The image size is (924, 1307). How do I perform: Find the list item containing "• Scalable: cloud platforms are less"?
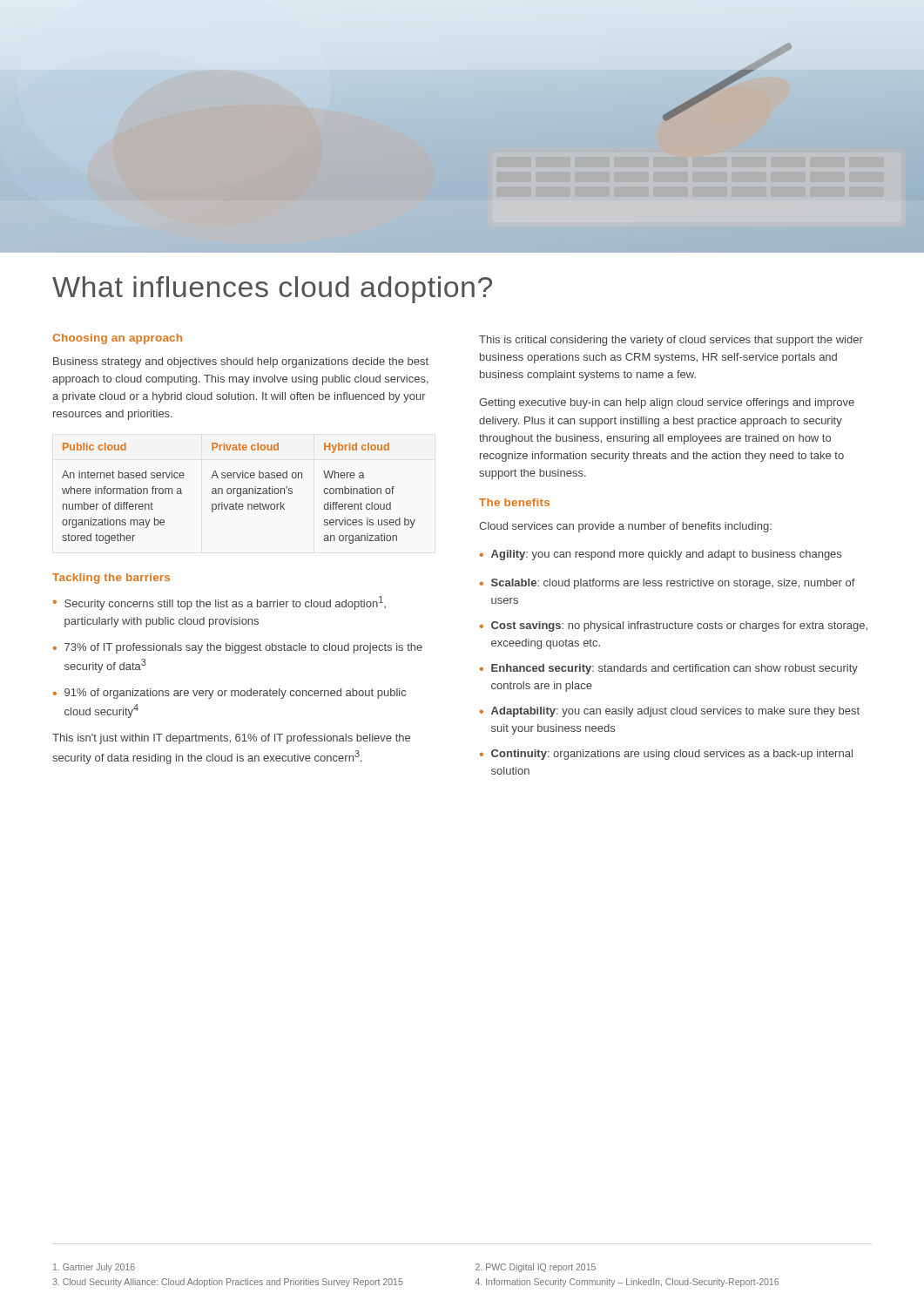tap(675, 591)
